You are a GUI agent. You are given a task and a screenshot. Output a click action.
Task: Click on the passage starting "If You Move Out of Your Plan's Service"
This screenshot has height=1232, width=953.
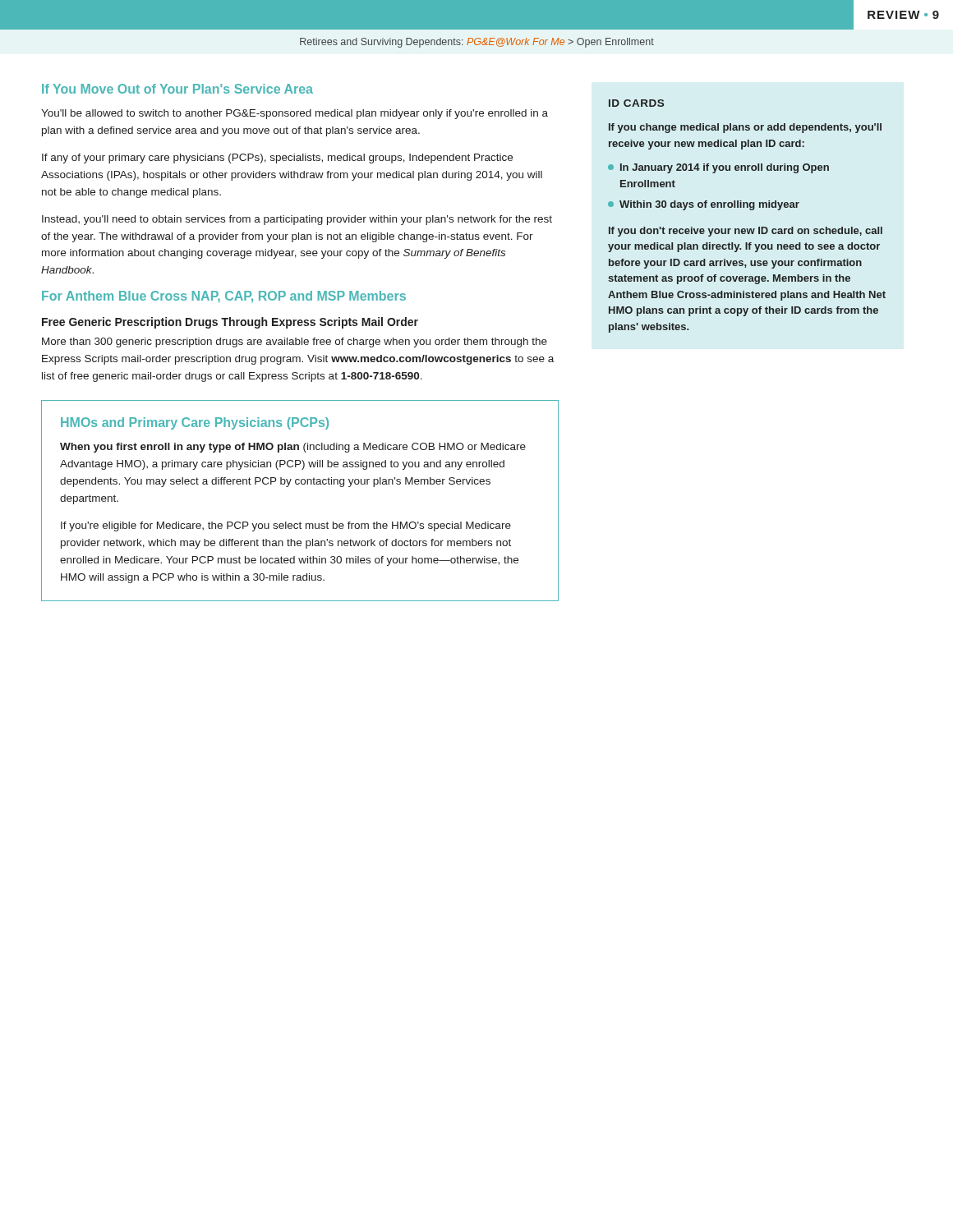coord(177,89)
